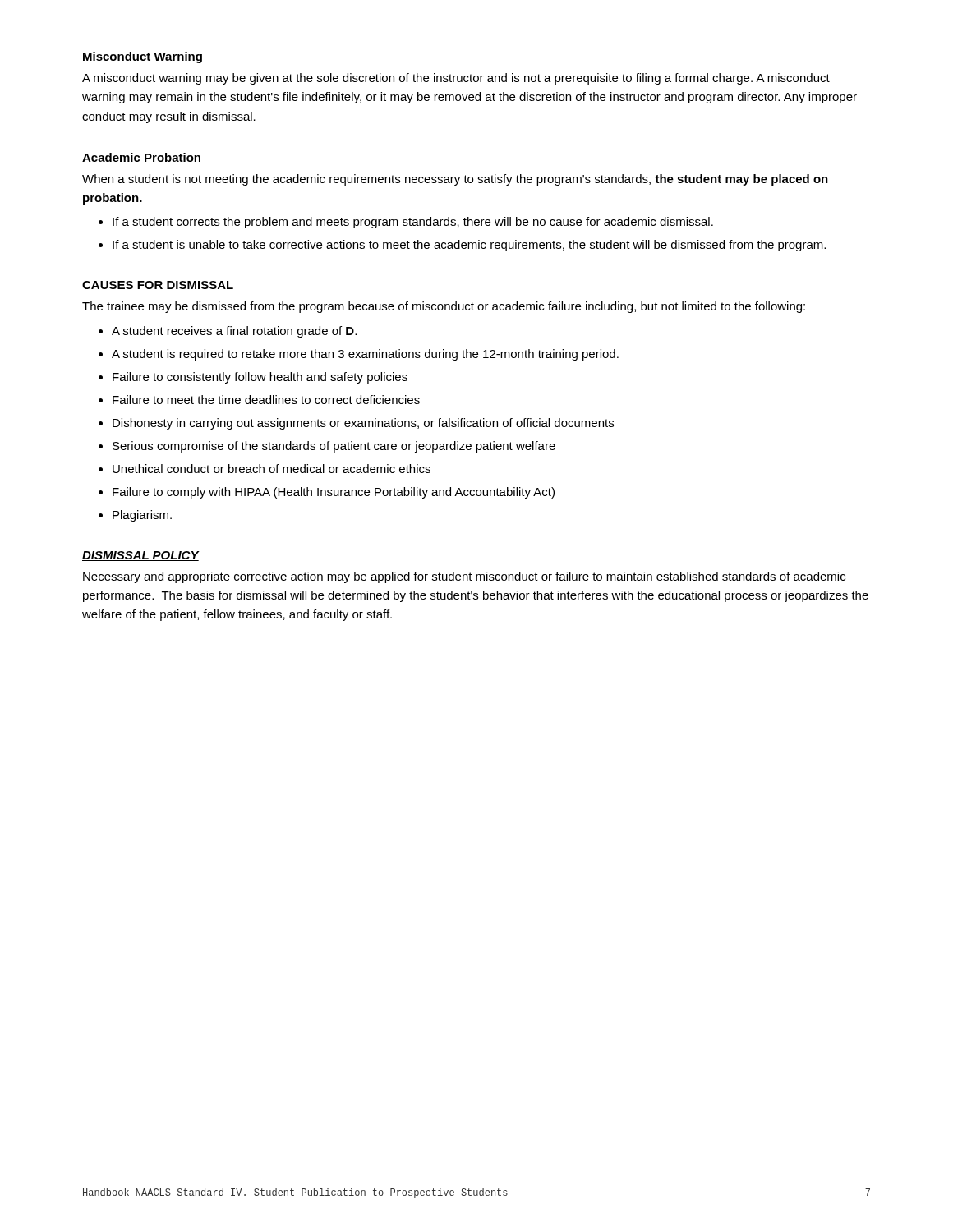The width and height of the screenshot is (953, 1232).
Task: Point to the text starting "The trainee may be dismissed from the program"
Action: click(x=444, y=306)
